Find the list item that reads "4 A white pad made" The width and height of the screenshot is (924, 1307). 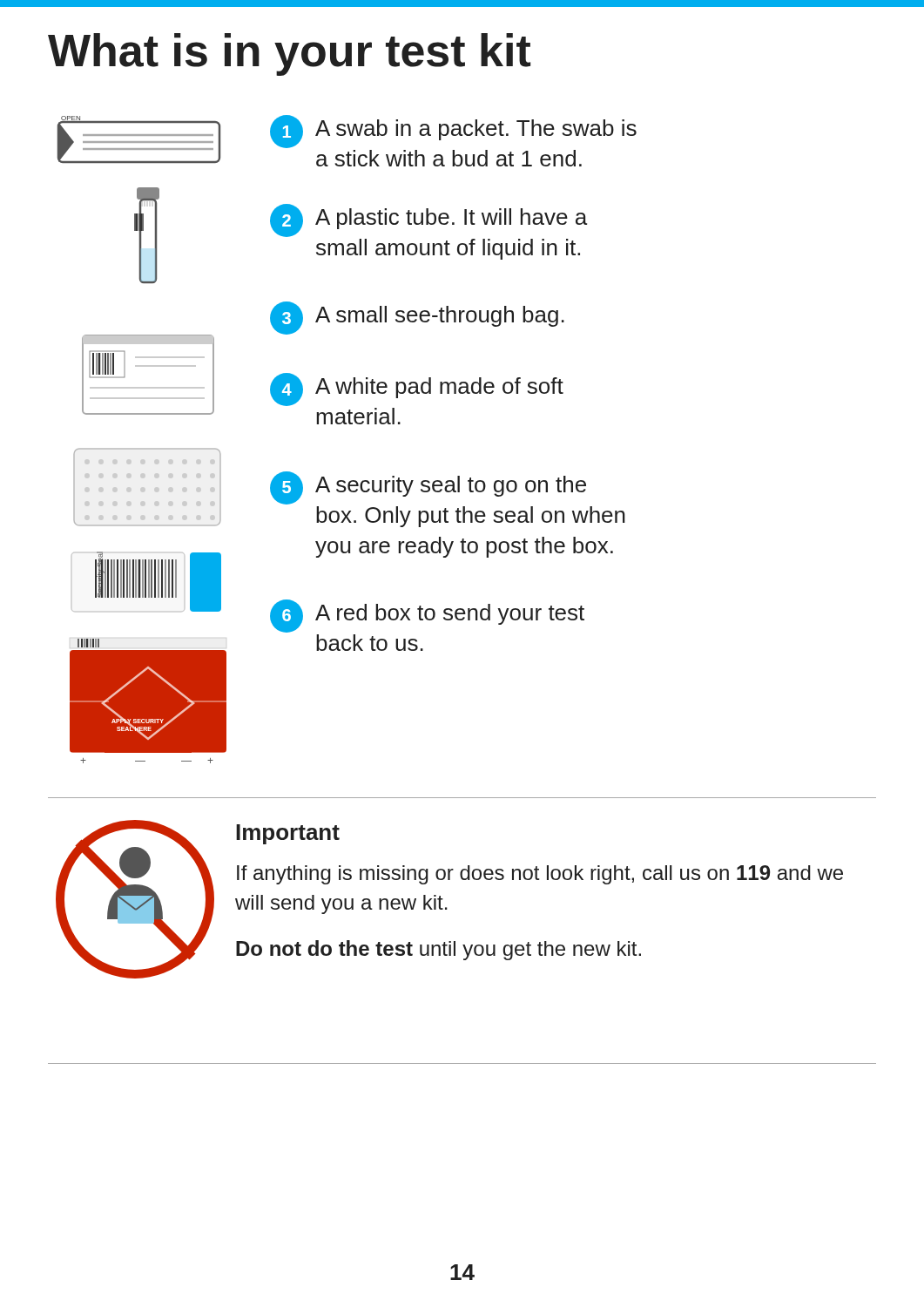click(x=417, y=389)
